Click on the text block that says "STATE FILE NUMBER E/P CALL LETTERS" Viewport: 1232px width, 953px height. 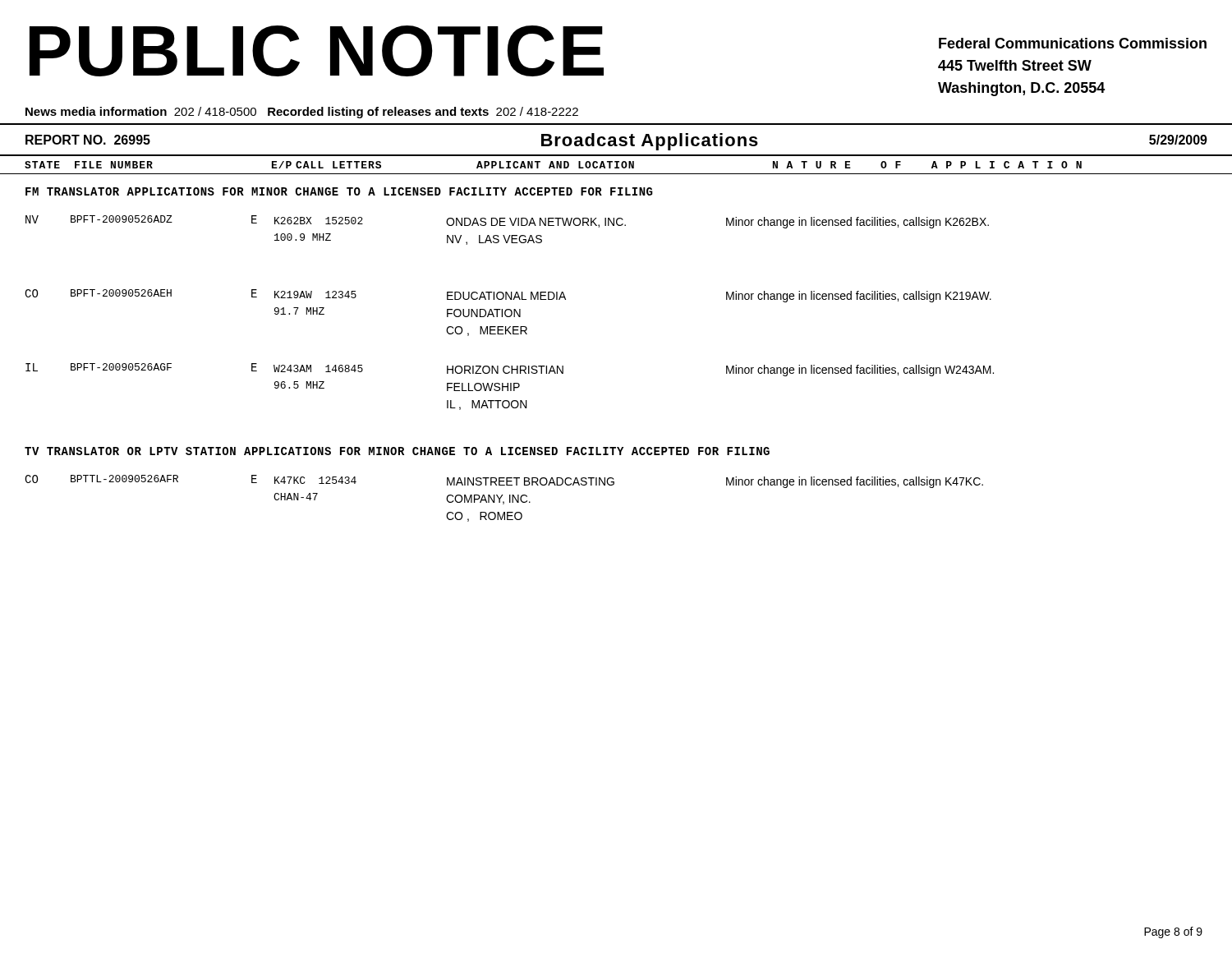tap(616, 166)
